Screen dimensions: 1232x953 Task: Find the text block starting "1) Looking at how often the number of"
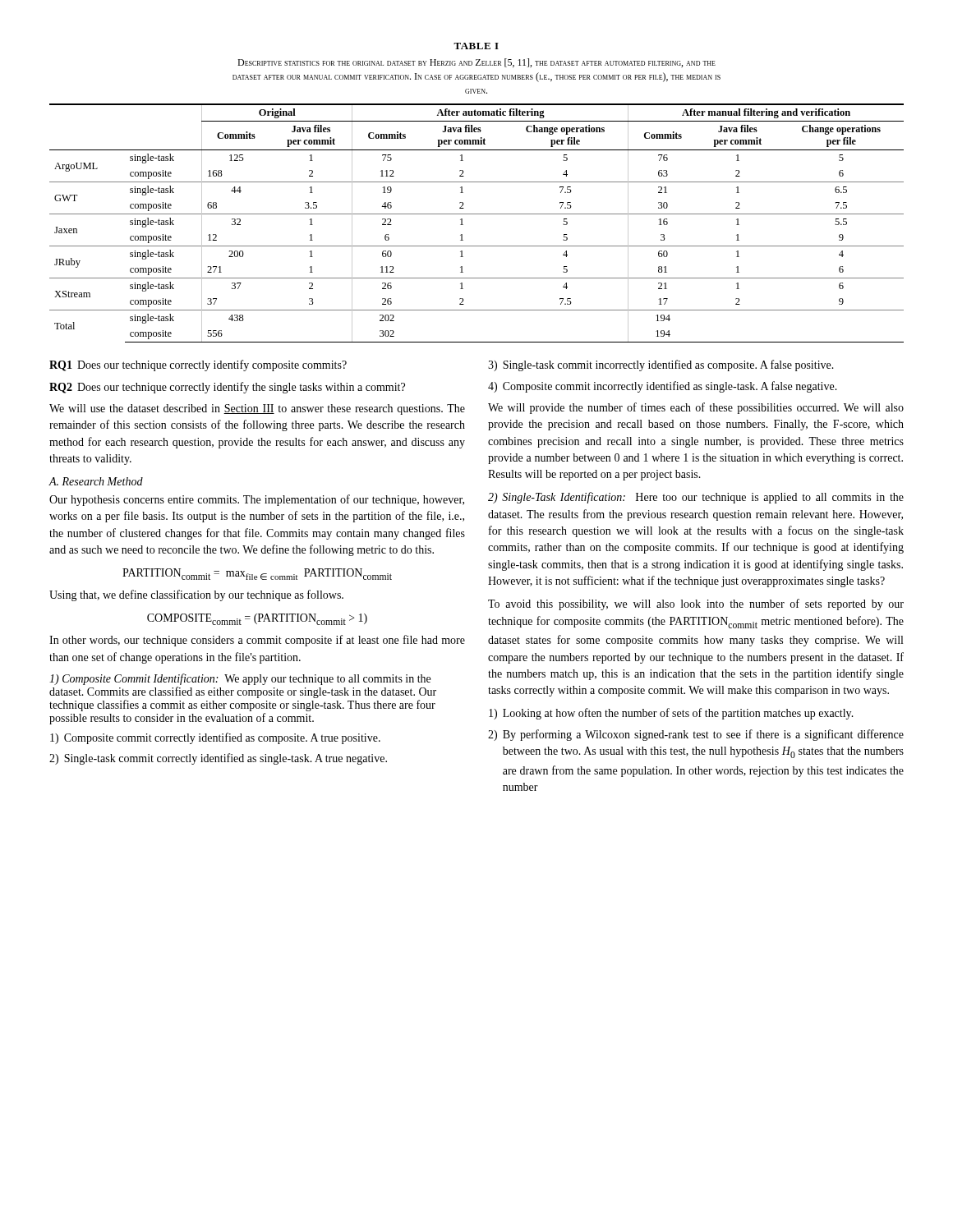pyautogui.click(x=671, y=714)
